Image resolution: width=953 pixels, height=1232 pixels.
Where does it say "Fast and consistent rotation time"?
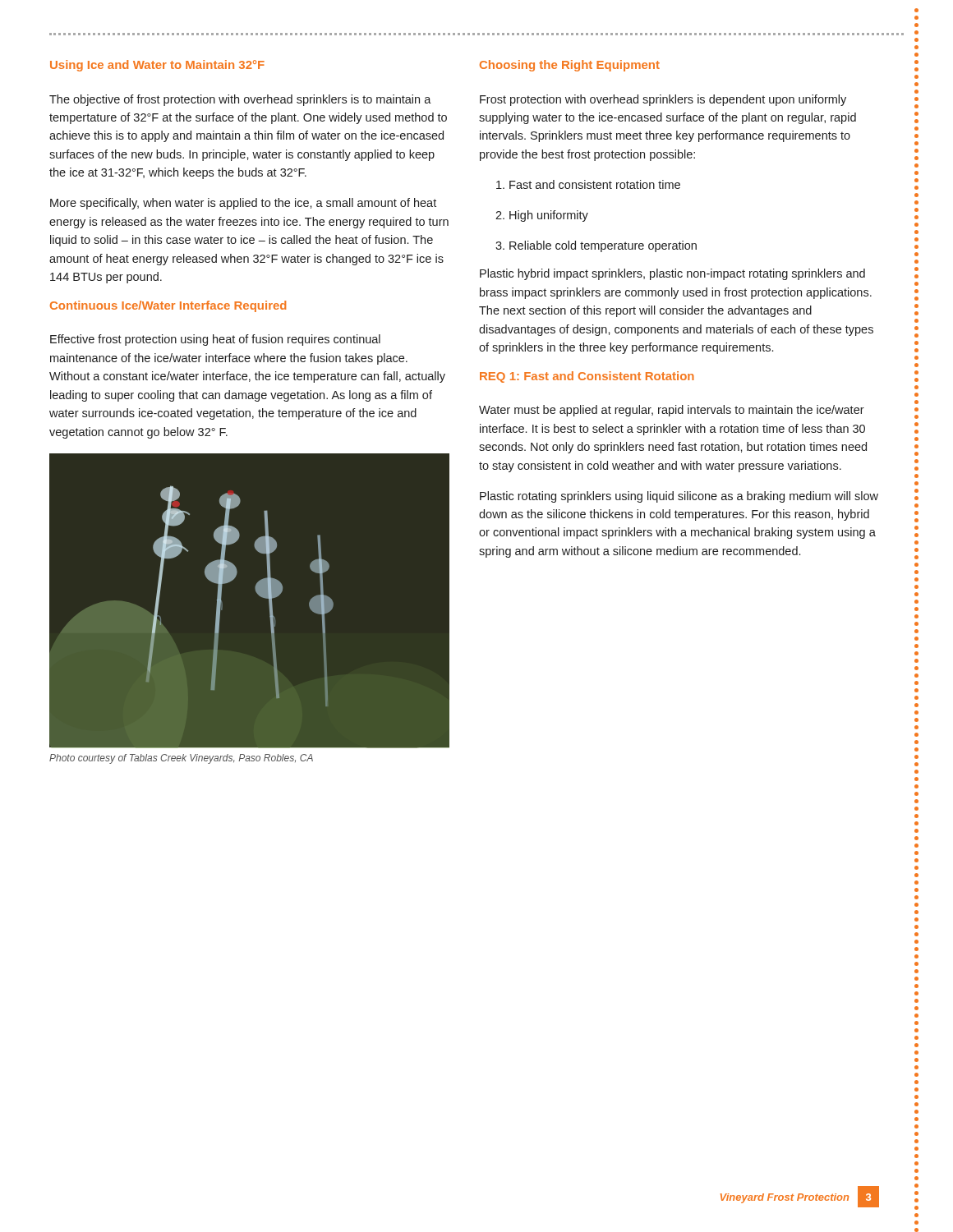click(687, 185)
